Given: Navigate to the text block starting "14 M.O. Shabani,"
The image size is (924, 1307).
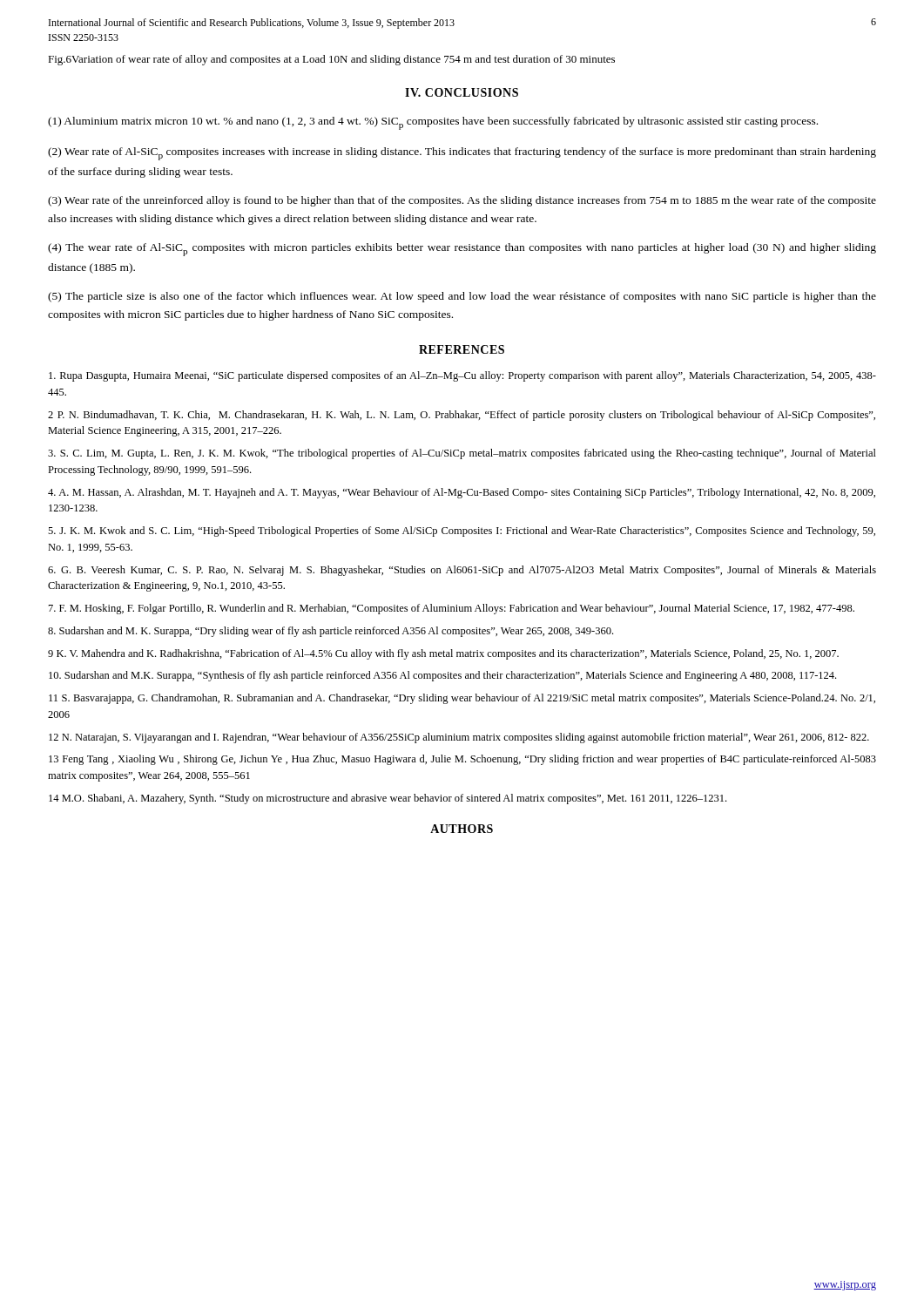Looking at the screenshot, I should [x=388, y=798].
